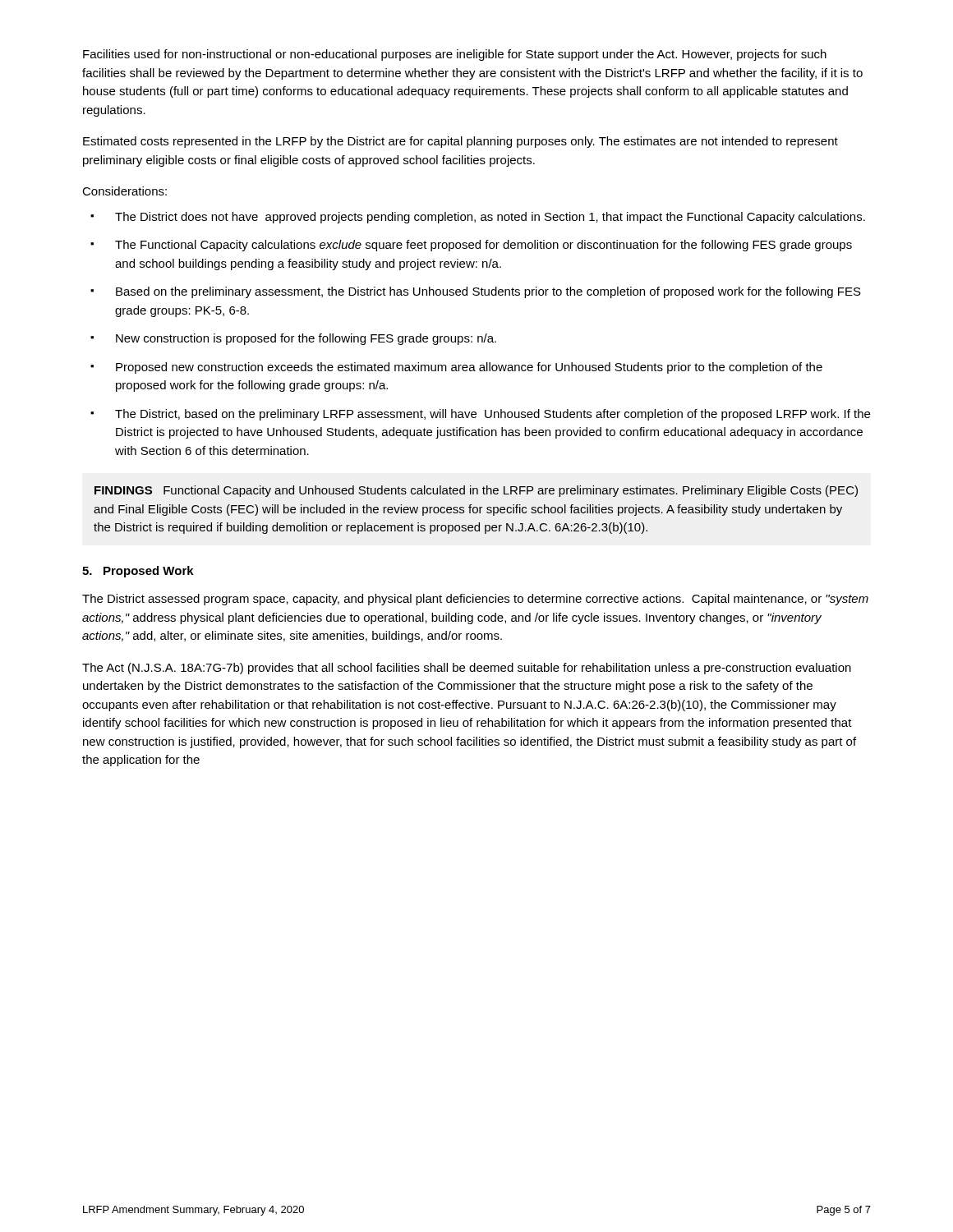
Task: Click on the text block containing "The District assessed"
Action: coord(475,617)
